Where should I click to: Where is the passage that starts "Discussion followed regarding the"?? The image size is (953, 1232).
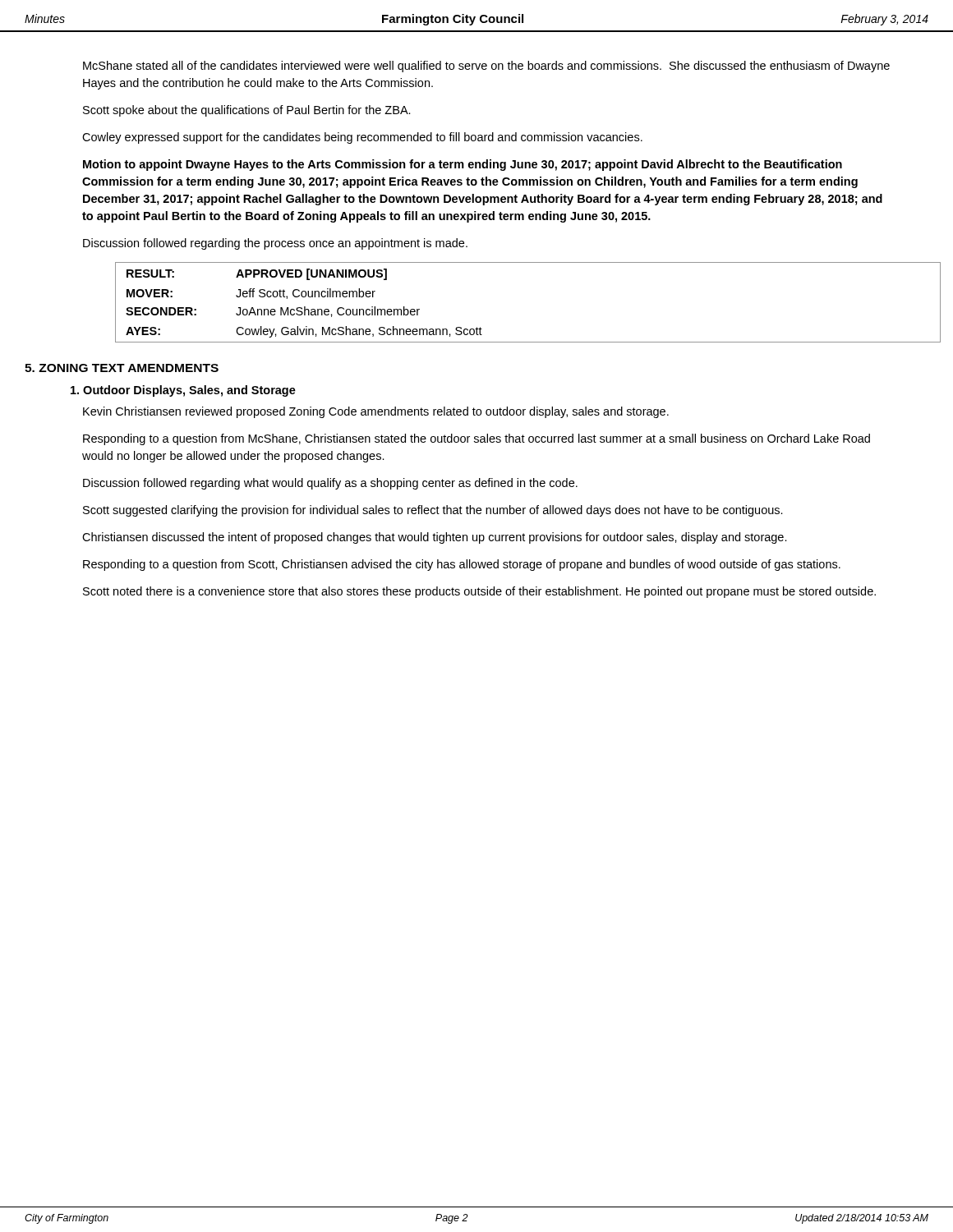point(275,243)
